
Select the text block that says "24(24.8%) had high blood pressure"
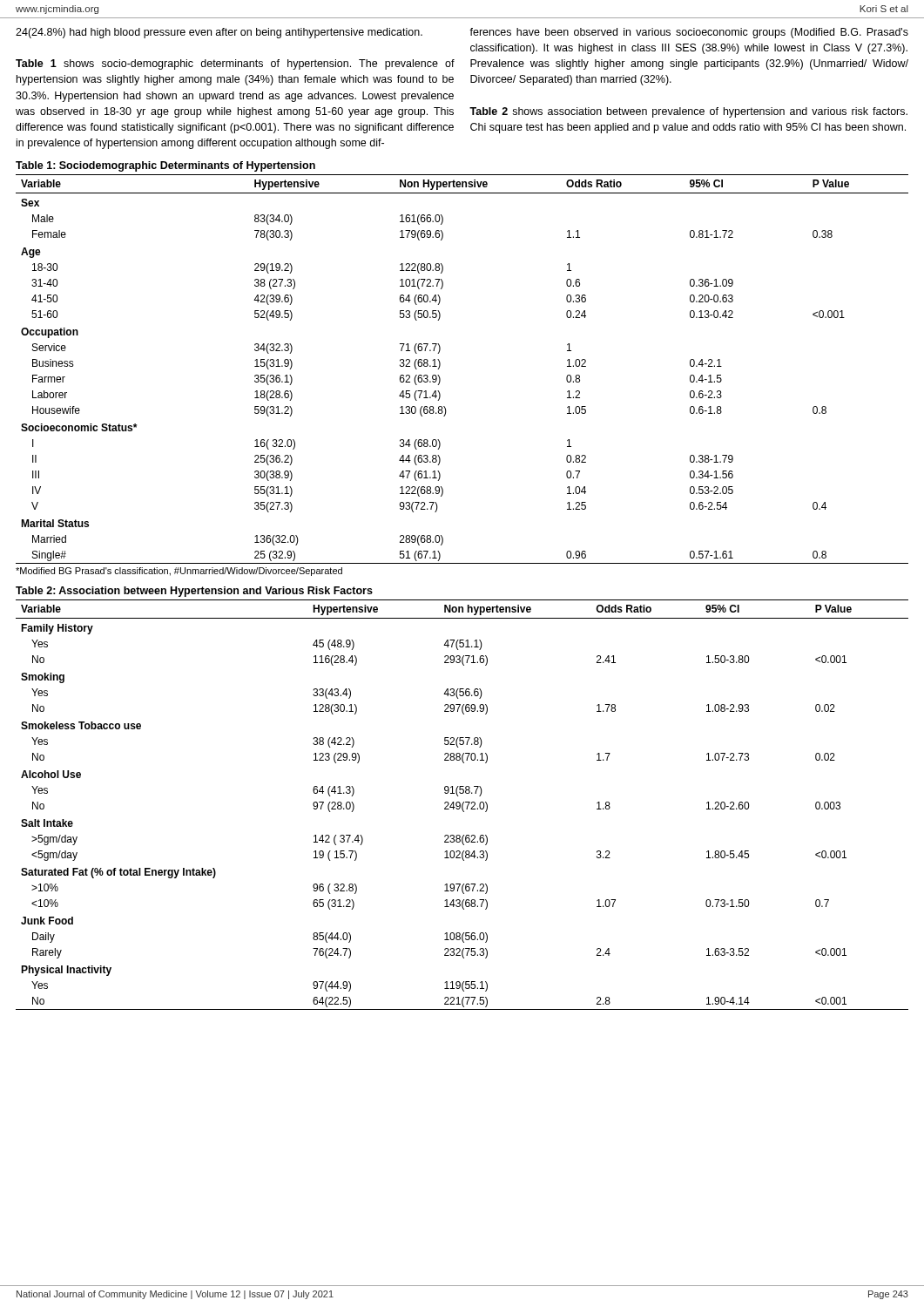click(x=235, y=88)
